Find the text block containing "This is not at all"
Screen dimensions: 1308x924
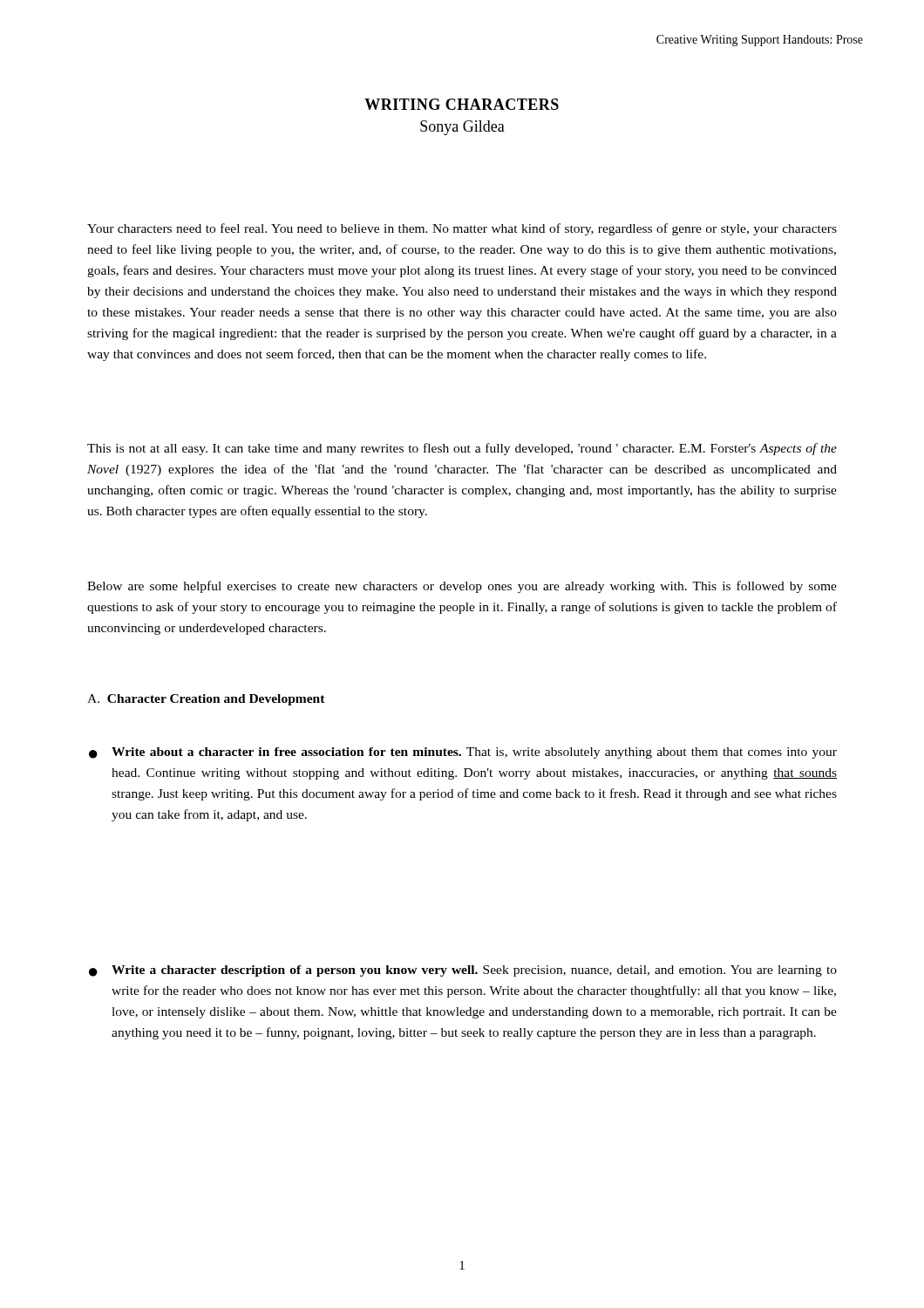click(x=462, y=479)
